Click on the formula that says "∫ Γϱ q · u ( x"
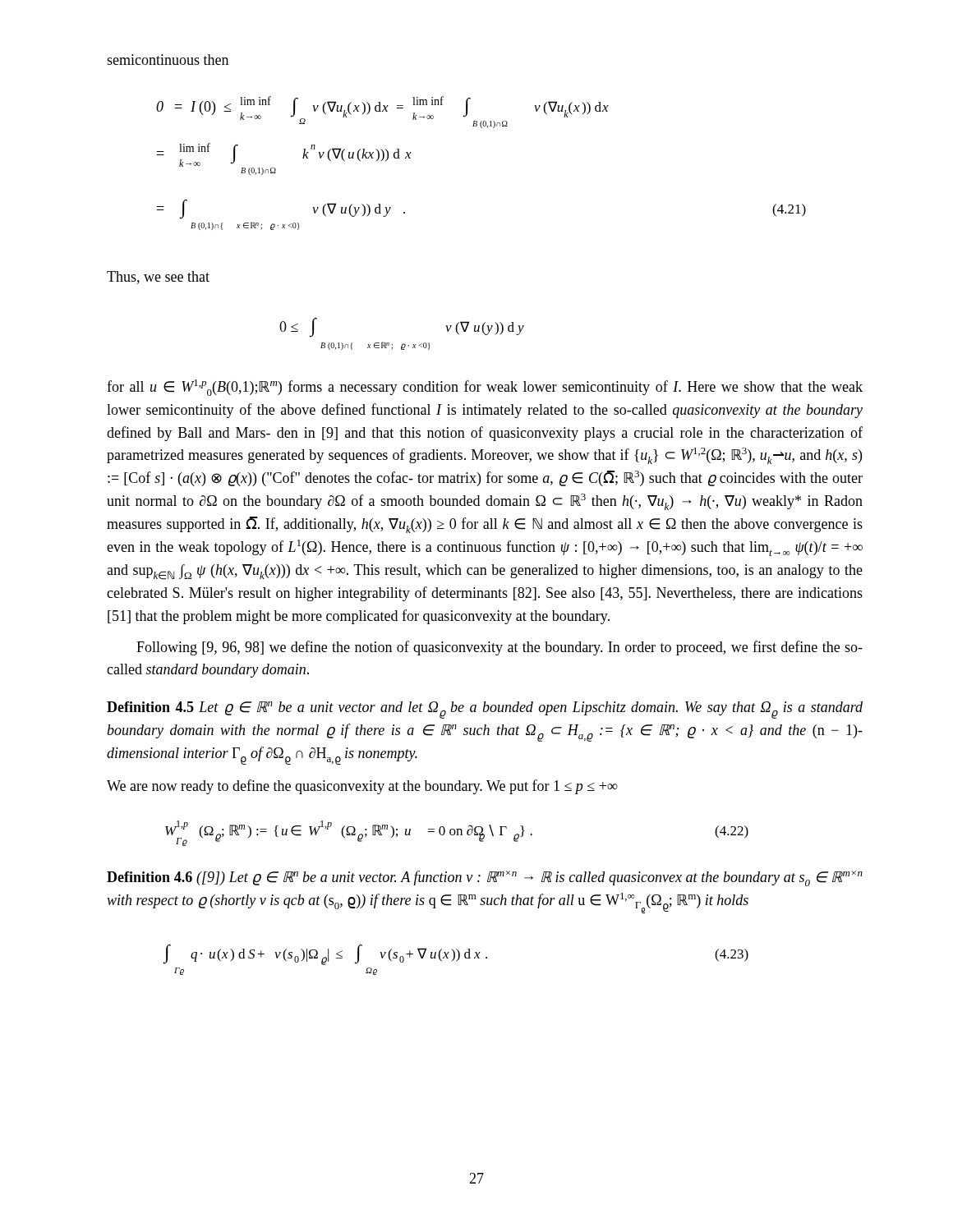953x1232 pixels. click(485, 953)
